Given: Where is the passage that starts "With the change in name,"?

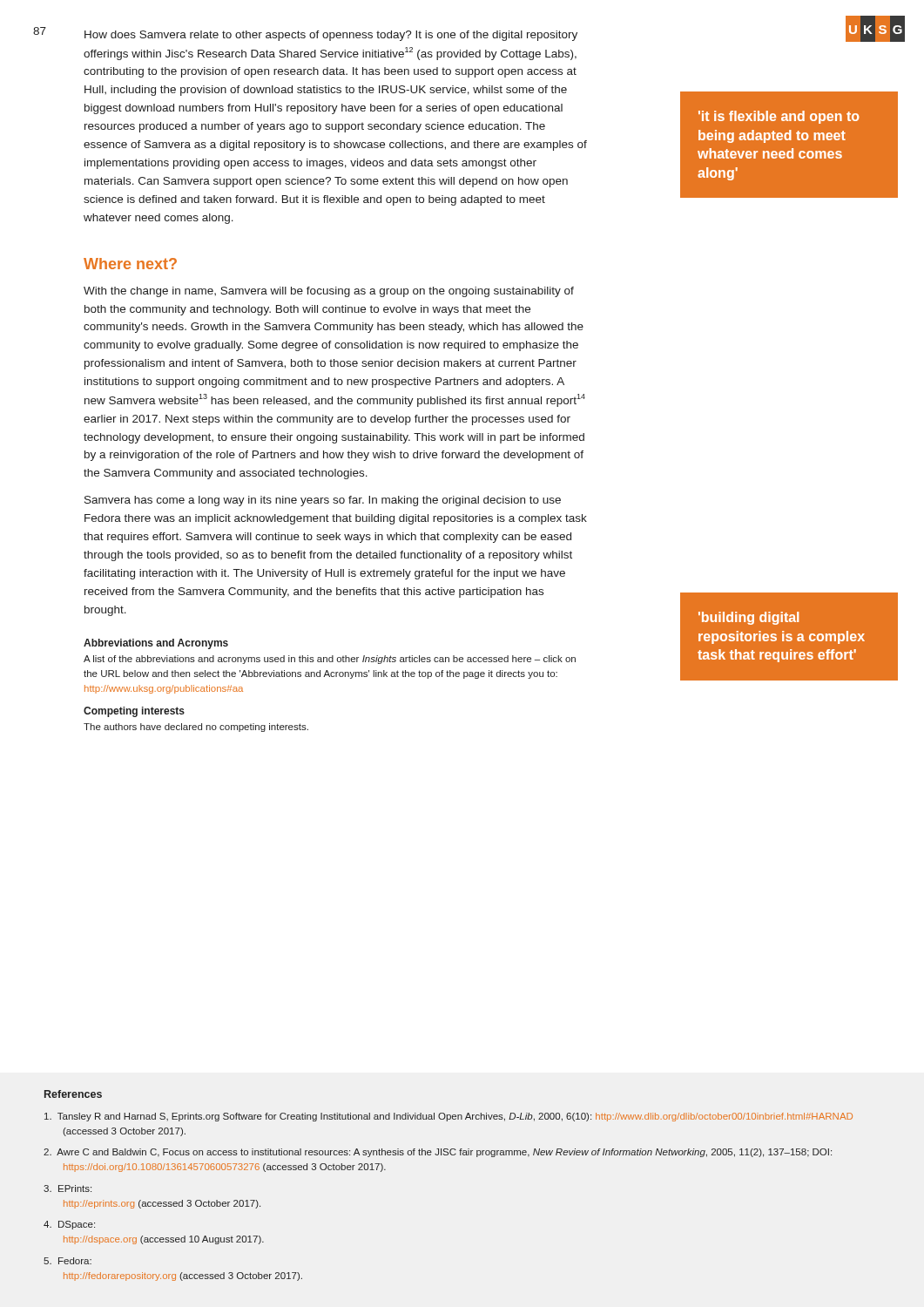Looking at the screenshot, I should point(334,382).
